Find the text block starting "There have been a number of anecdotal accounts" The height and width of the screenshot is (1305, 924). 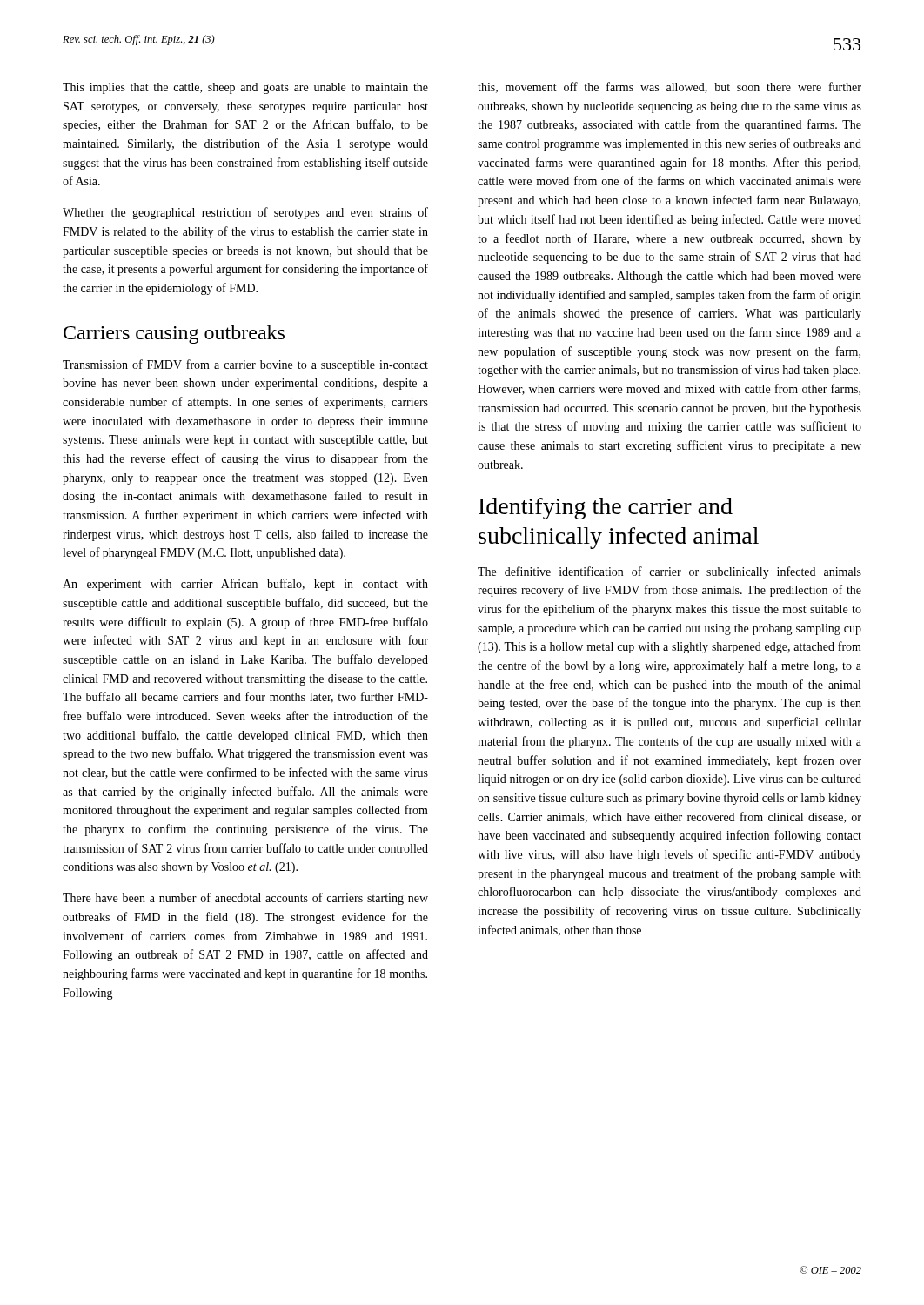point(245,946)
